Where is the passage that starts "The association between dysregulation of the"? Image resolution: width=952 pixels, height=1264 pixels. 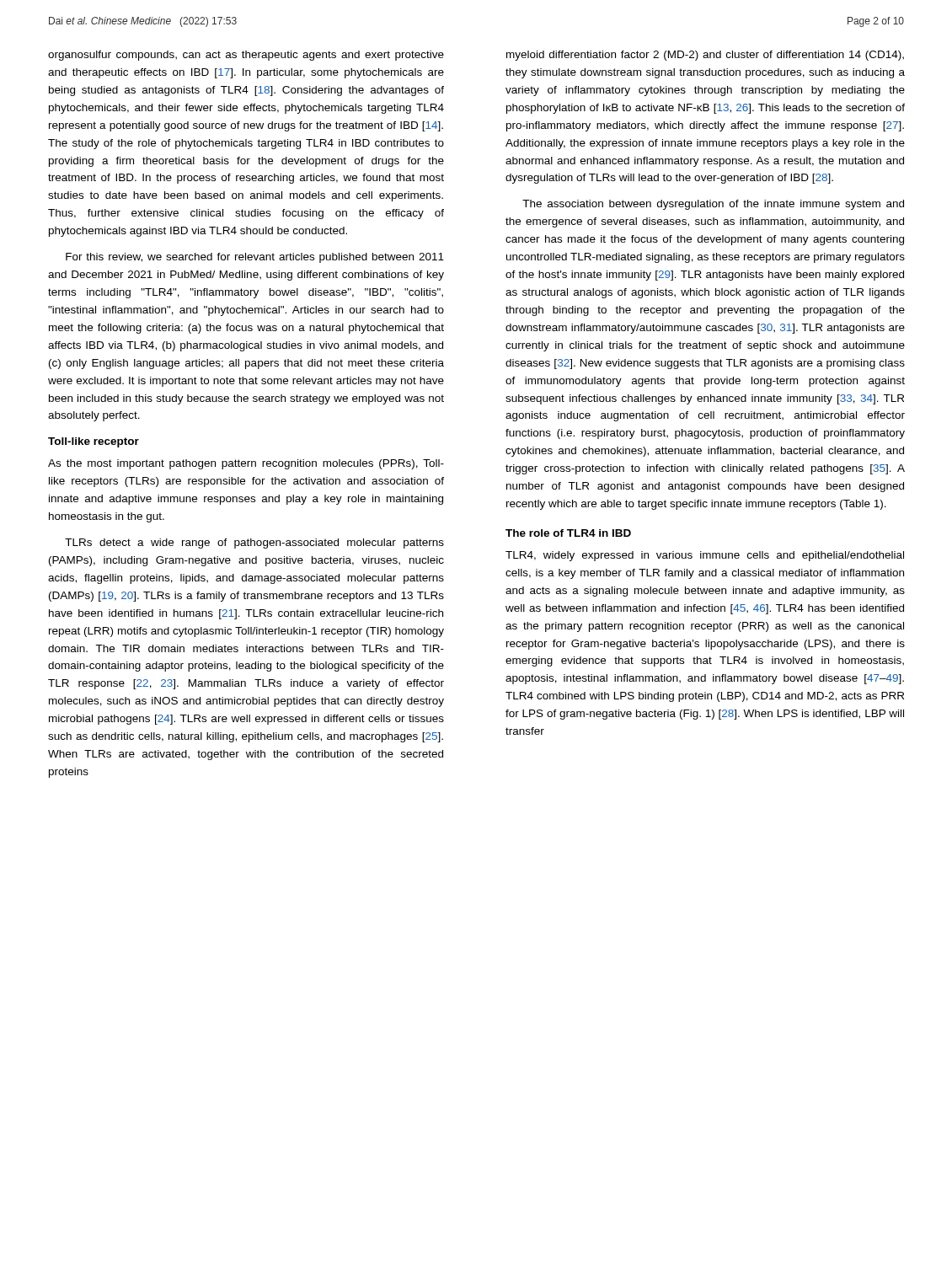pyautogui.click(x=705, y=354)
